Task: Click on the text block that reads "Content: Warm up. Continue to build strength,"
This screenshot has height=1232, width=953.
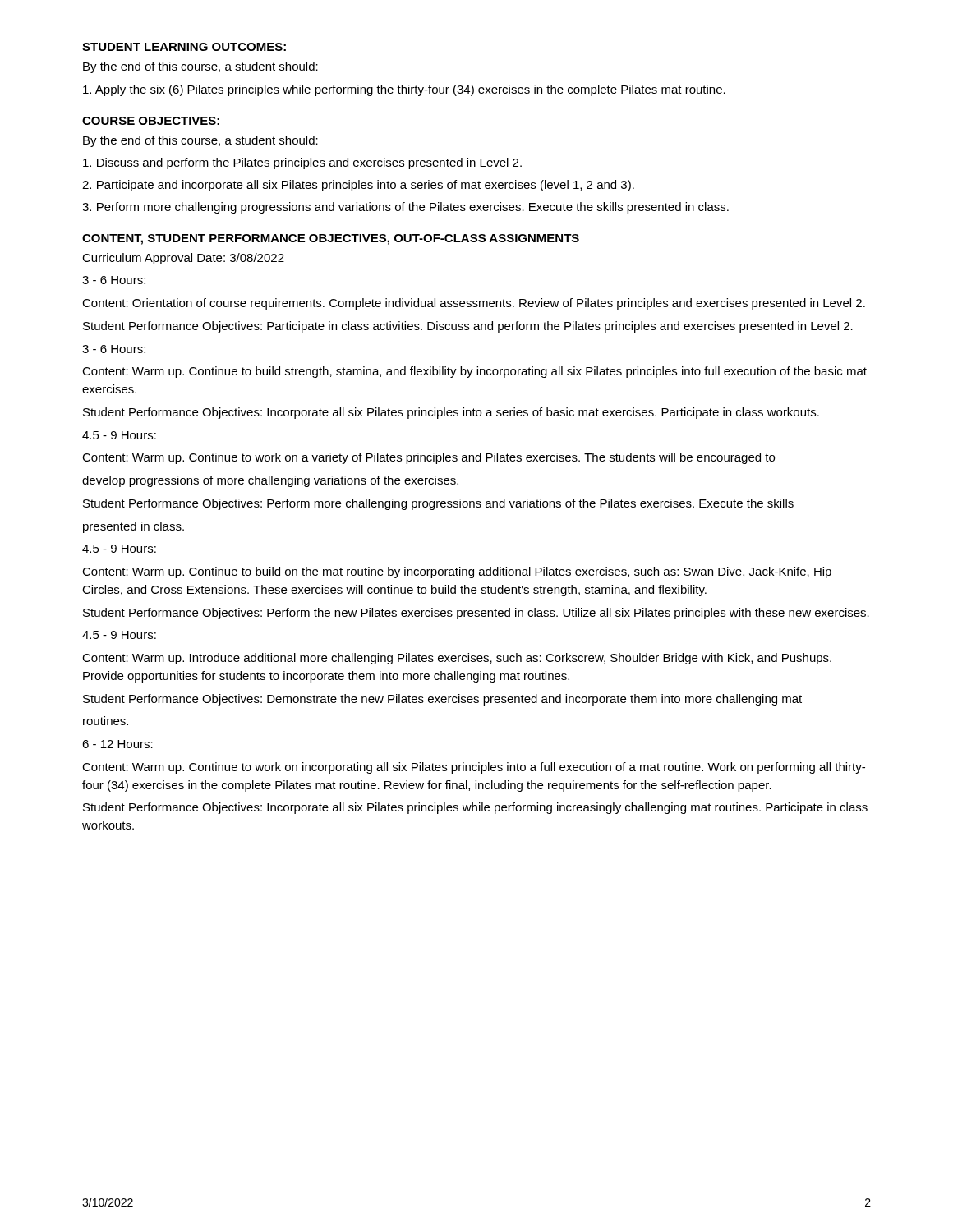Action: tap(474, 380)
